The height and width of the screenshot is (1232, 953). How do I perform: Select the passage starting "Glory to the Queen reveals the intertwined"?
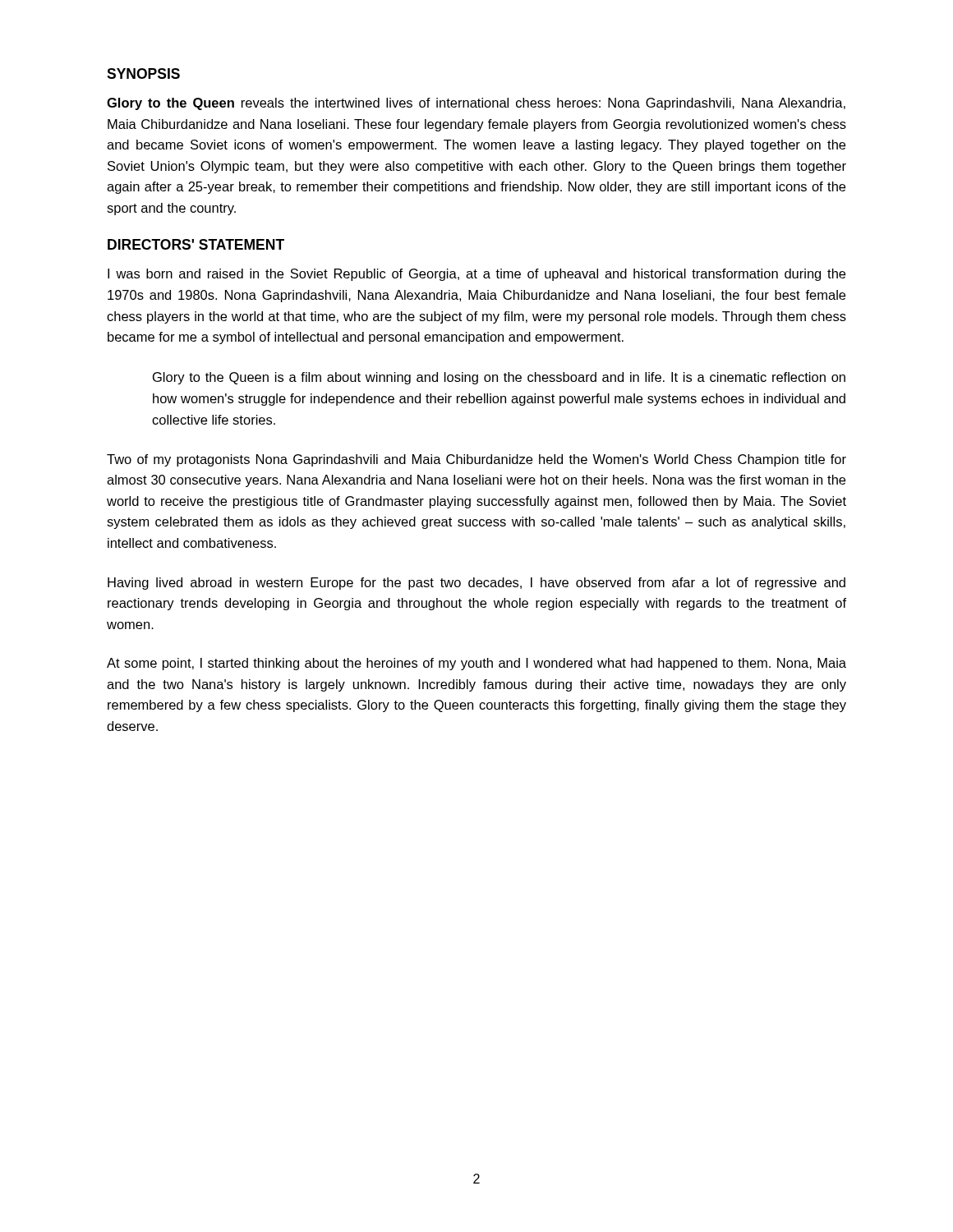(476, 155)
